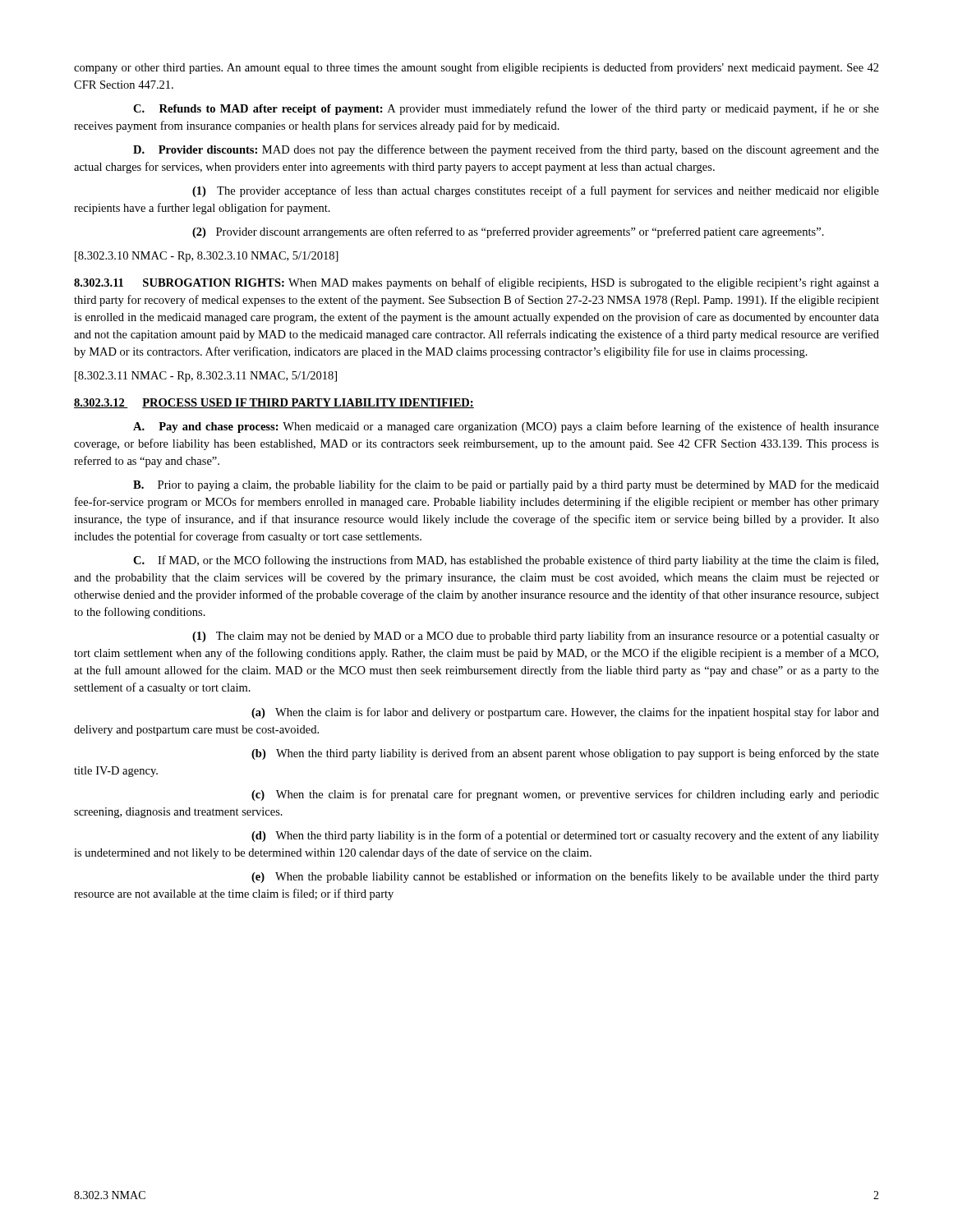The height and width of the screenshot is (1232, 953).
Task: Where is the section header that starts "8.302.3.12 PROCESS USED"?
Action: click(x=274, y=403)
